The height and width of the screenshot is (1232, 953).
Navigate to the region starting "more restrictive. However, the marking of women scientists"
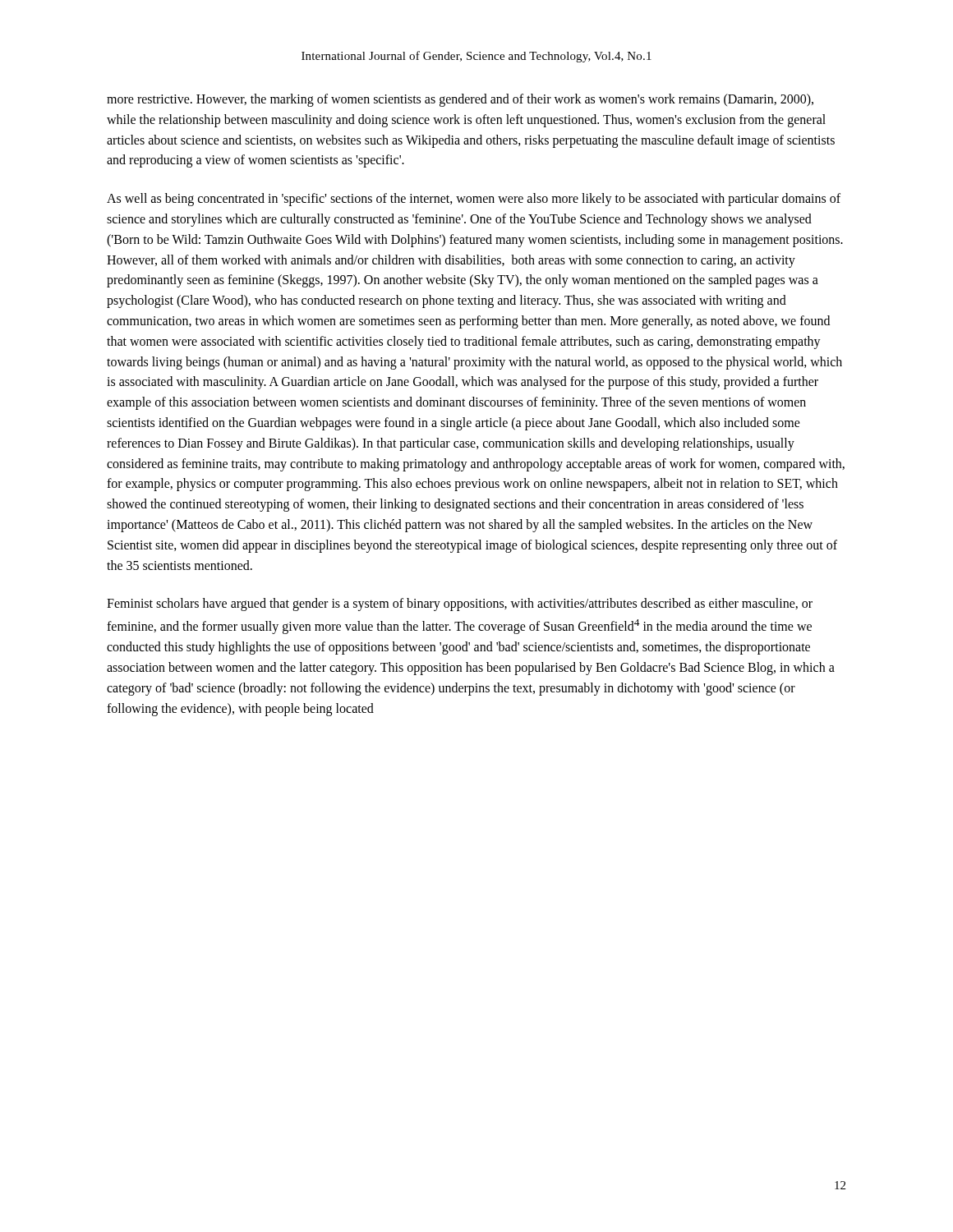[471, 130]
